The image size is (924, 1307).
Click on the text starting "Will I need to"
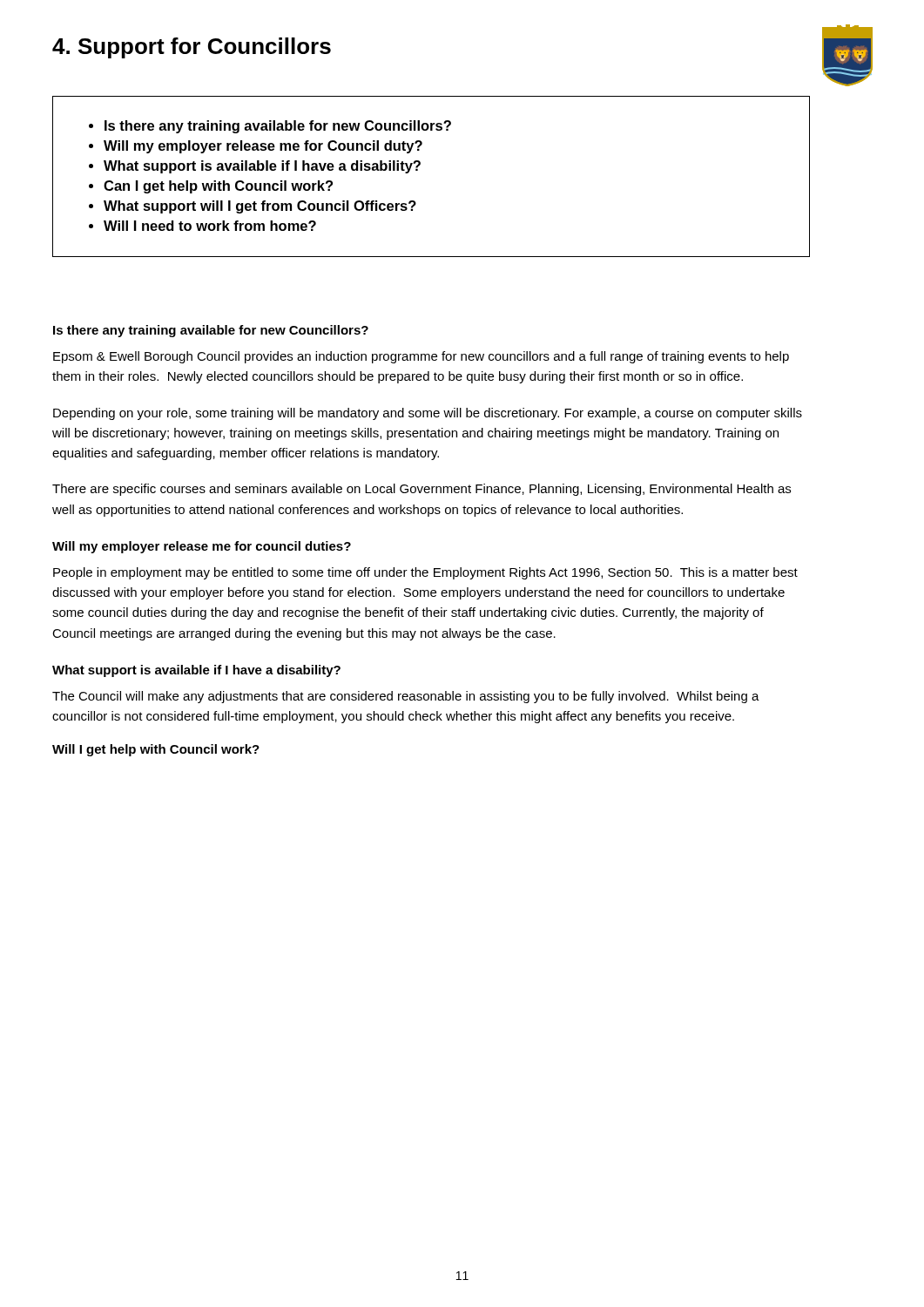(210, 226)
